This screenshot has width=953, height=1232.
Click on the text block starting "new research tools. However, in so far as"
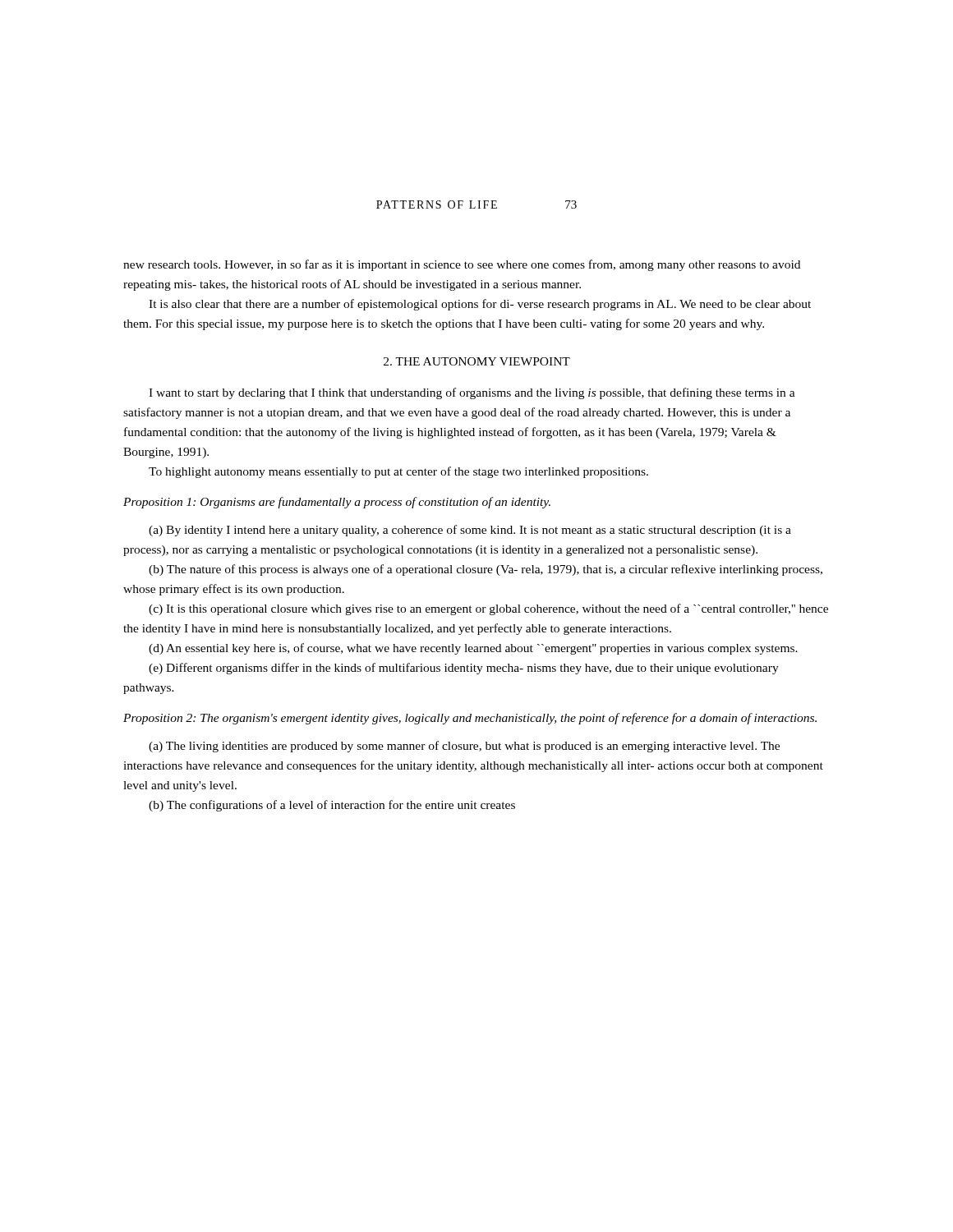pos(476,294)
